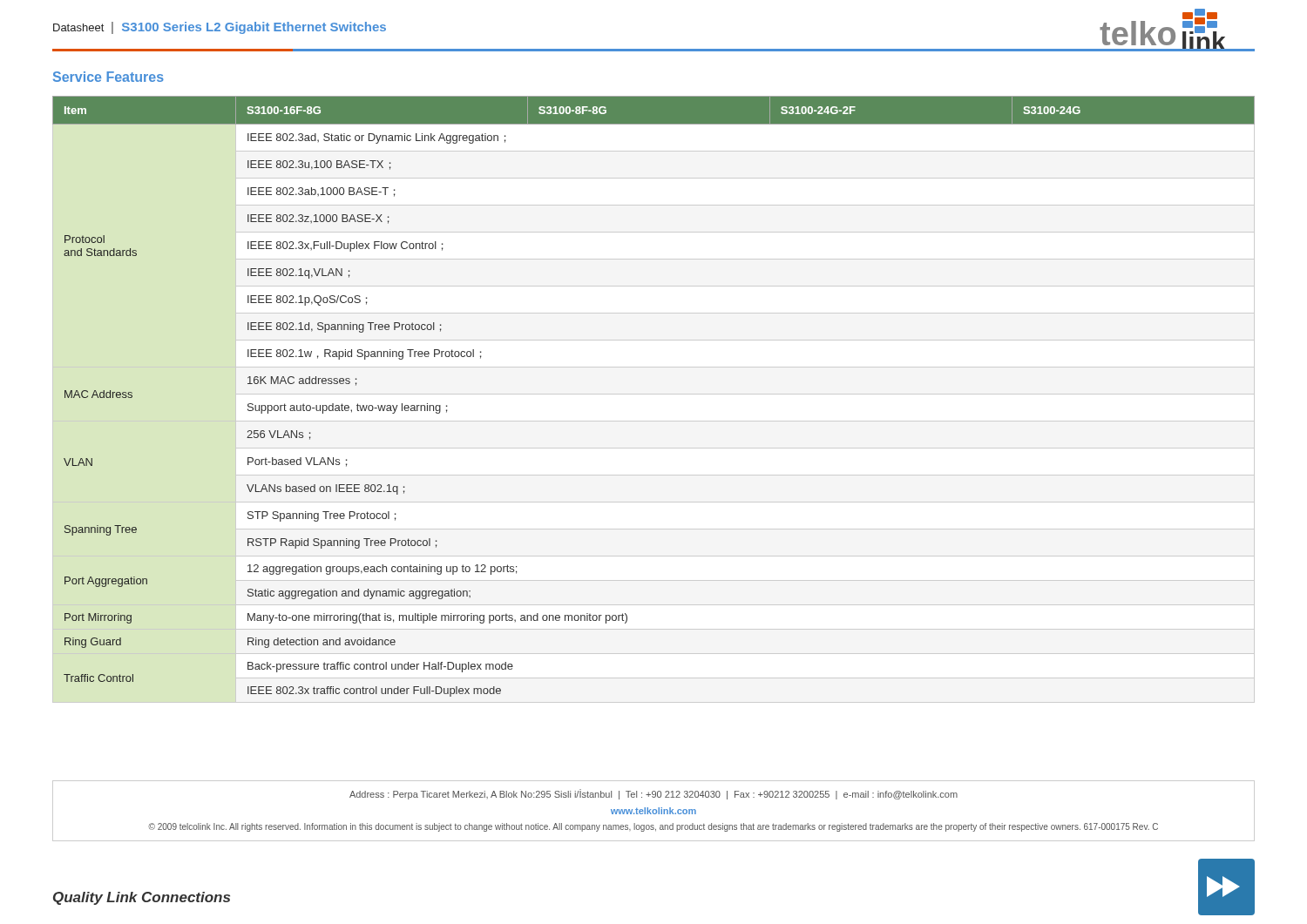The height and width of the screenshot is (924, 1307).
Task: Locate the section header that says "Service Features"
Action: tap(108, 77)
